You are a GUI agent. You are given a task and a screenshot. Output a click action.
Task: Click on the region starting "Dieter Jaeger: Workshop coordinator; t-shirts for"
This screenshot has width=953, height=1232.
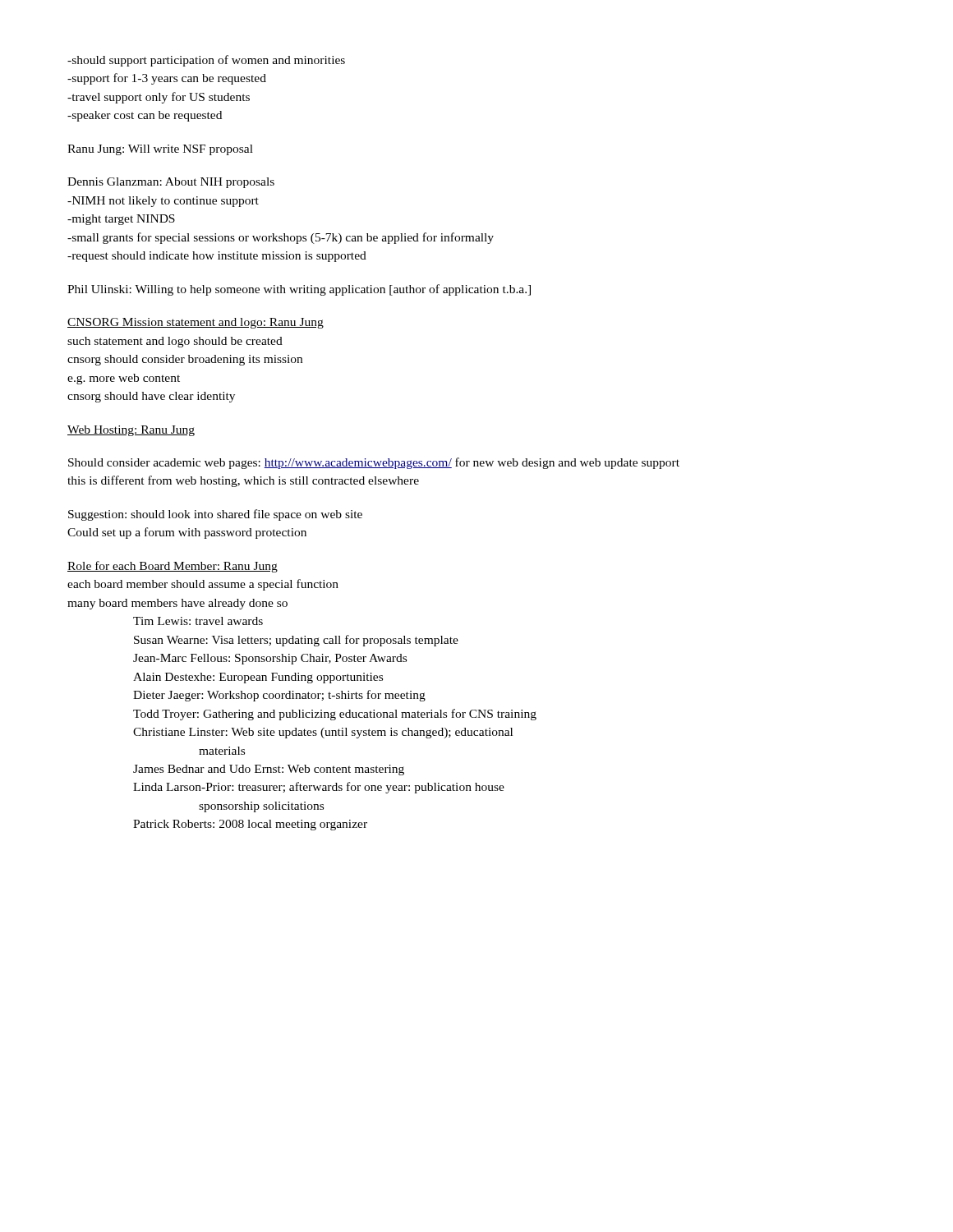(x=279, y=695)
